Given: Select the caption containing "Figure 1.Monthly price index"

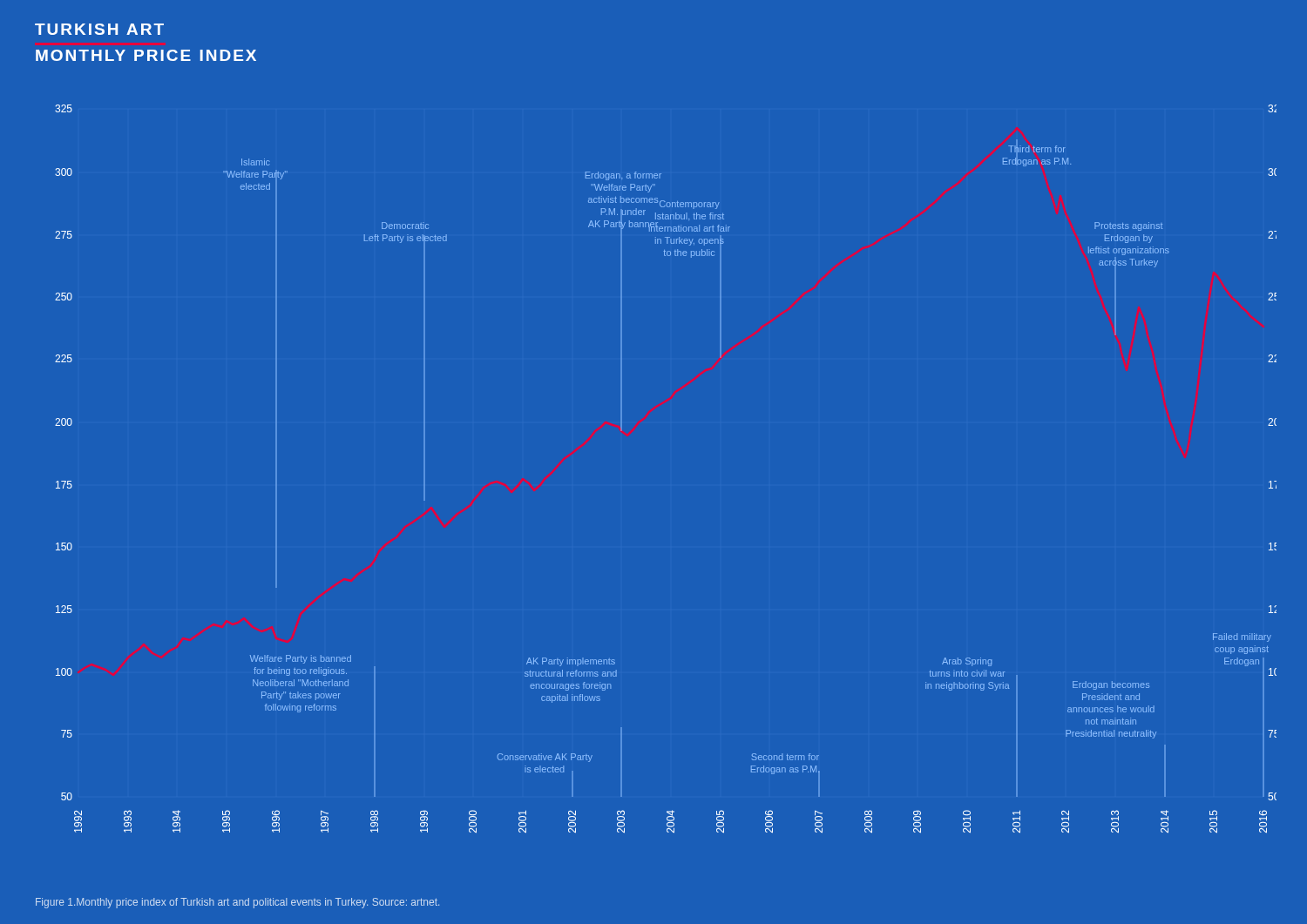Looking at the screenshot, I should tap(238, 902).
